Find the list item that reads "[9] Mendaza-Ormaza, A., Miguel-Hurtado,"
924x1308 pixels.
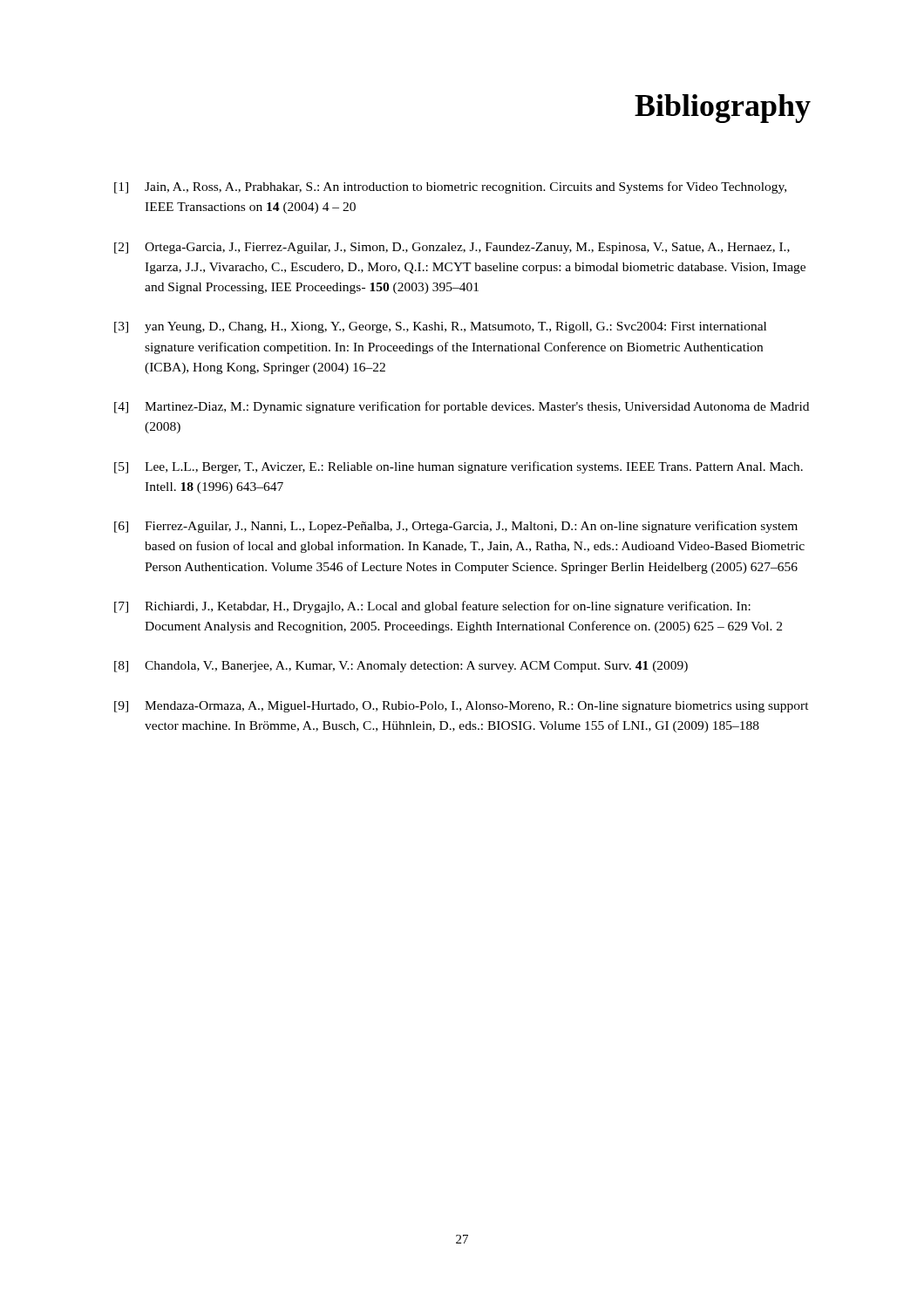(x=462, y=715)
